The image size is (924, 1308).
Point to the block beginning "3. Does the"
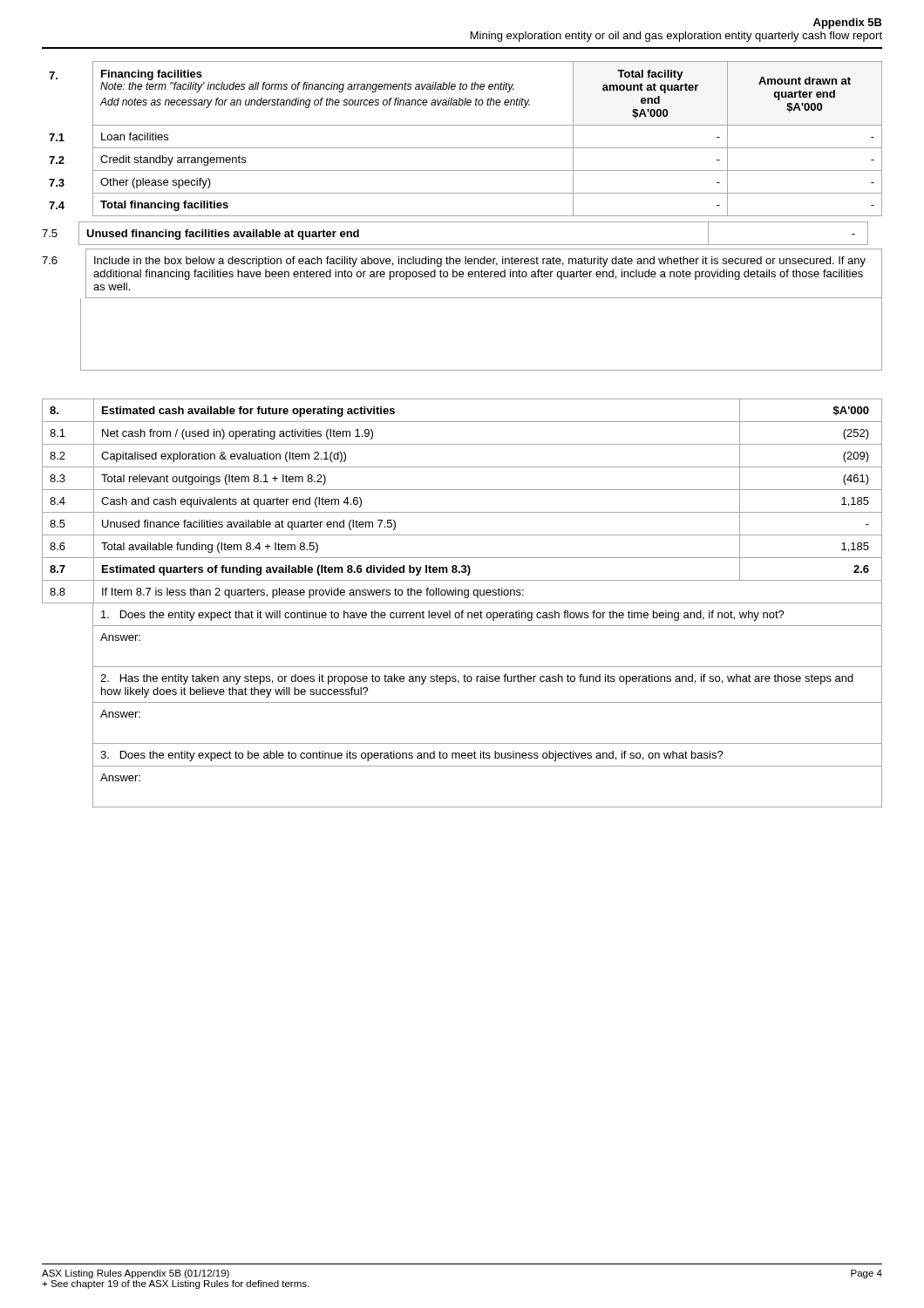click(462, 755)
